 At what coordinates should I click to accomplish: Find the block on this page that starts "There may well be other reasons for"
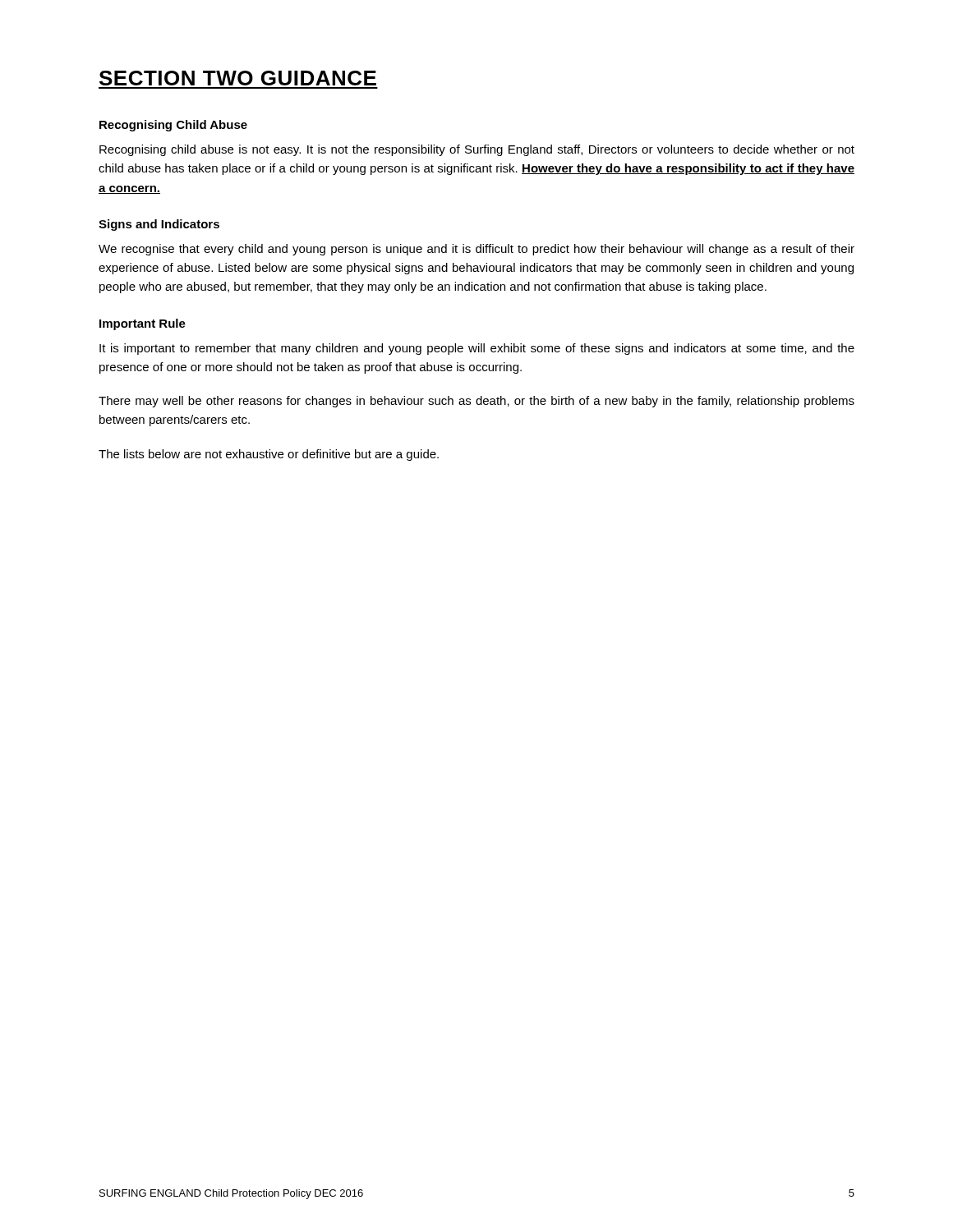pyautogui.click(x=476, y=410)
